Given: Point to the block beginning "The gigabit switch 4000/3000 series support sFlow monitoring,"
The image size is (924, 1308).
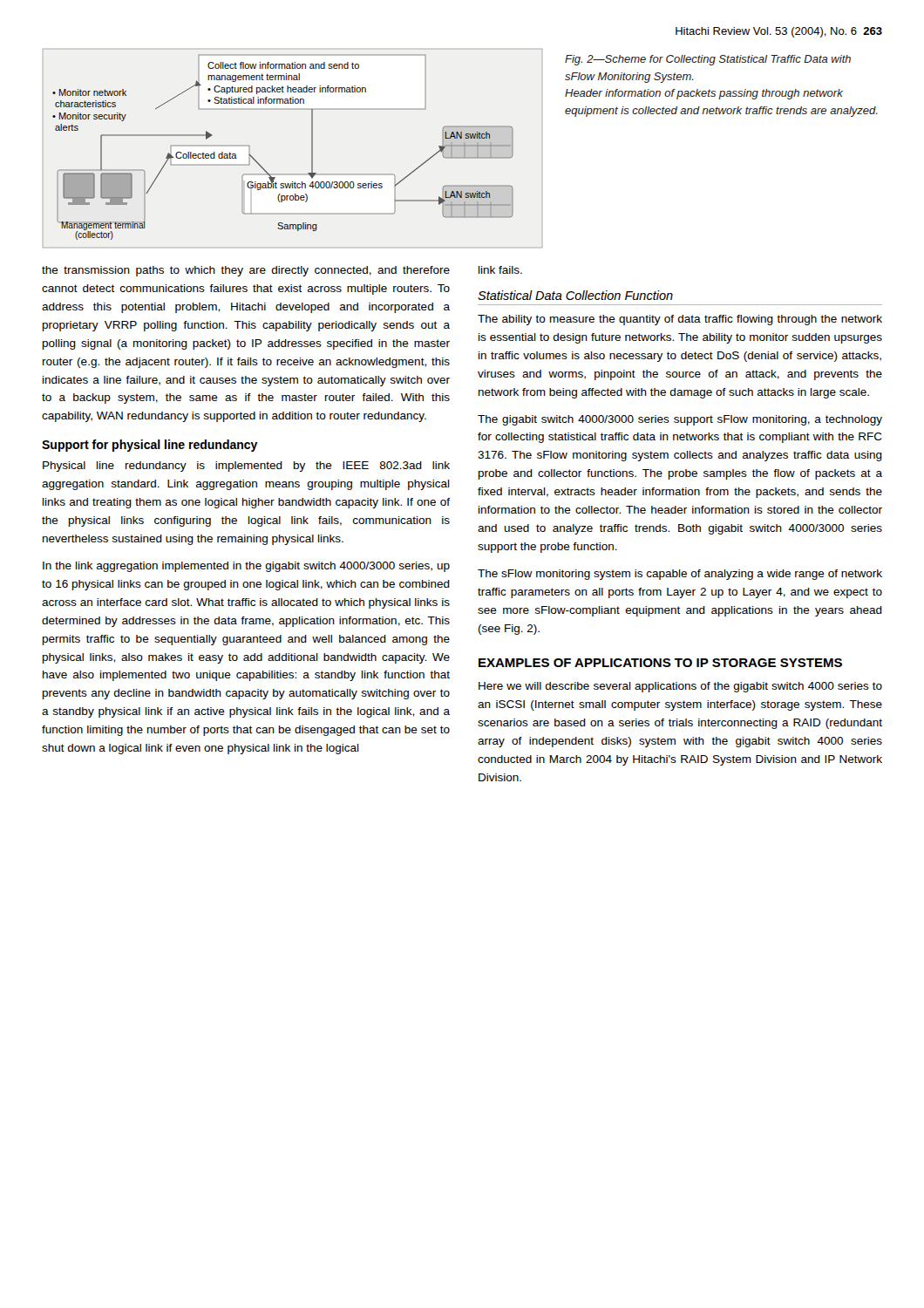Looking at the screenshot, I should click(x=680, y=482).
